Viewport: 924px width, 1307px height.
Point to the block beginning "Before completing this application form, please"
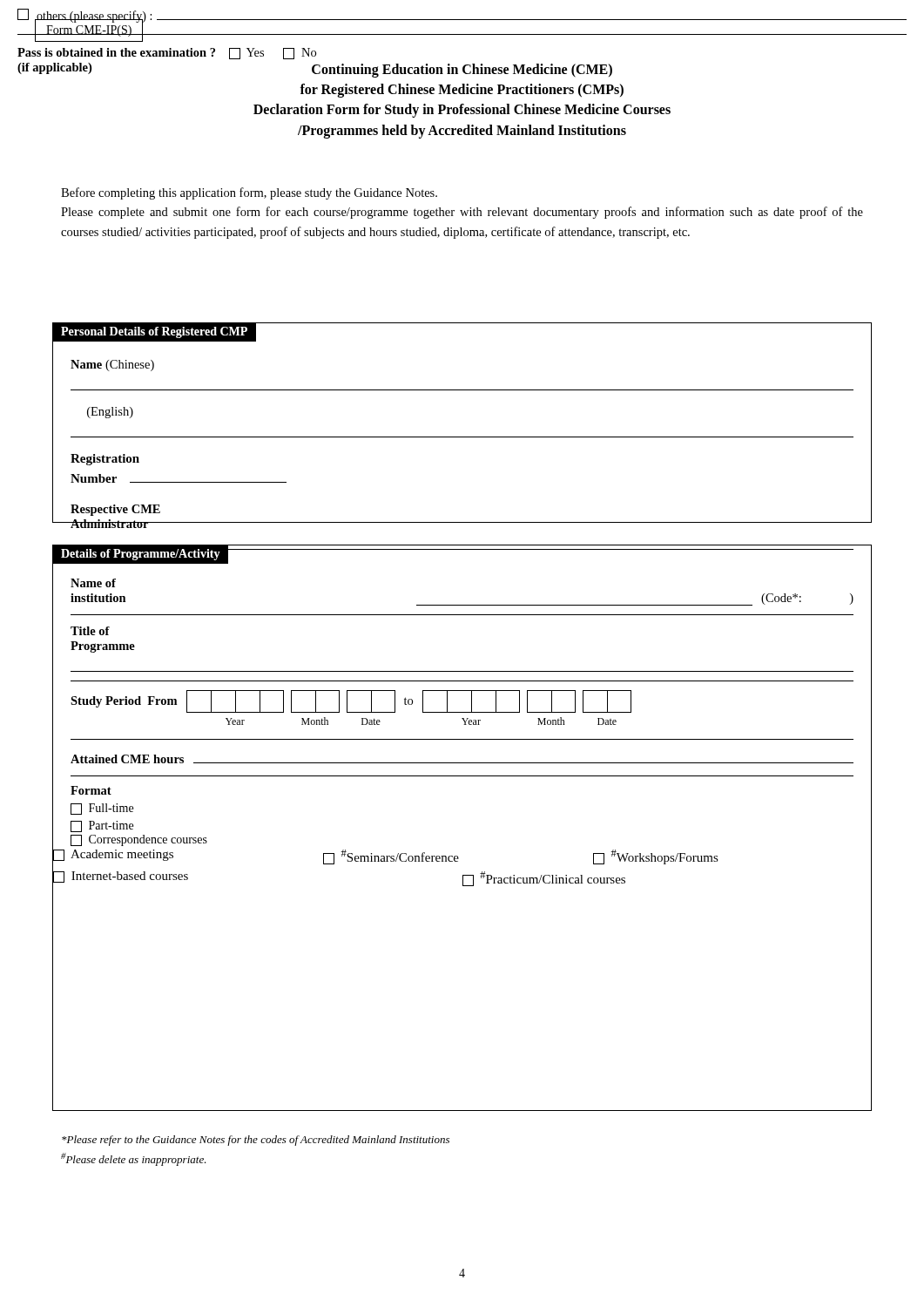click(462, 212)
